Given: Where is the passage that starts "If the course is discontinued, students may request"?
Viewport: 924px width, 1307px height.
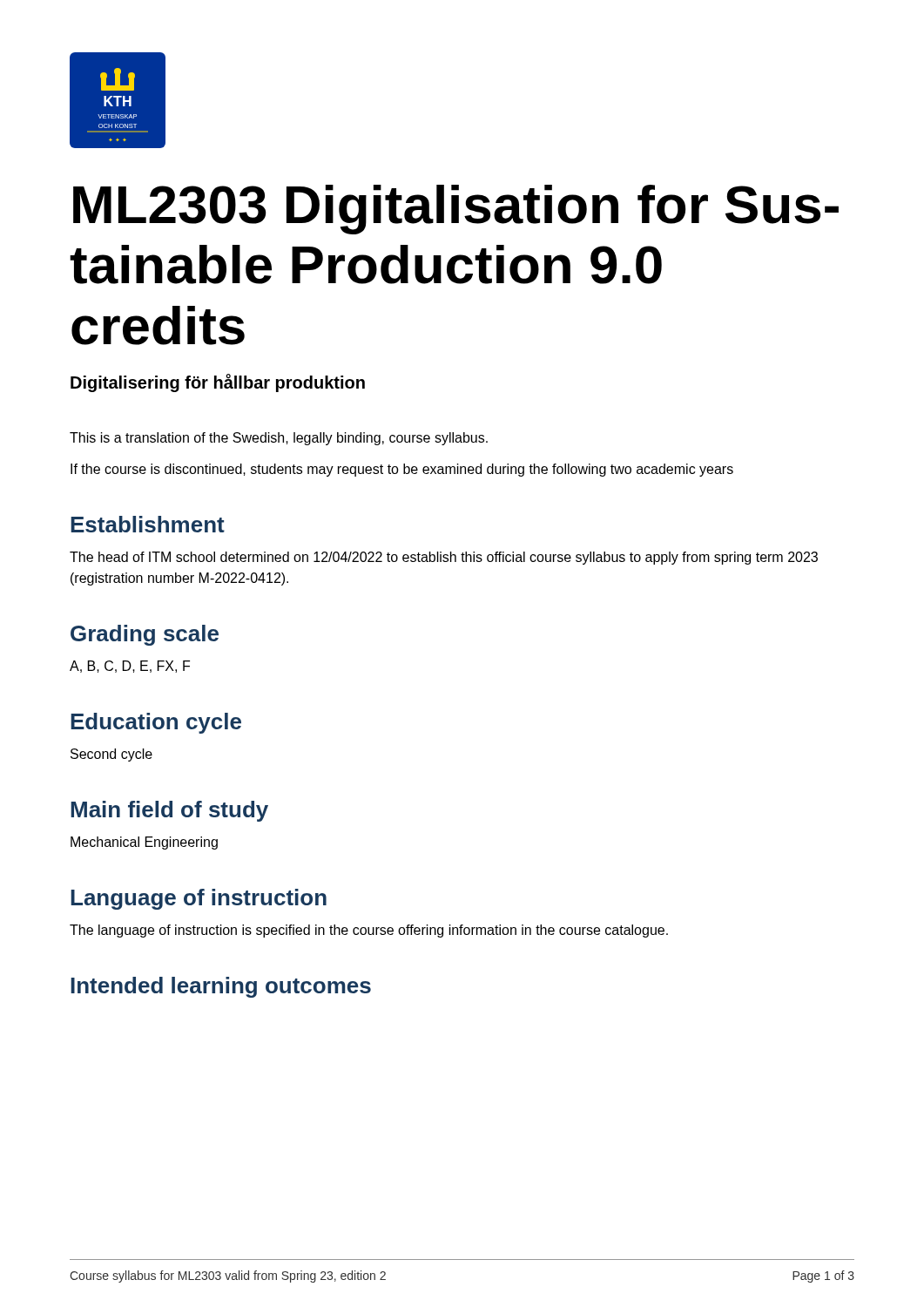Looking at the screenshot, I should [x=402, y=469].
